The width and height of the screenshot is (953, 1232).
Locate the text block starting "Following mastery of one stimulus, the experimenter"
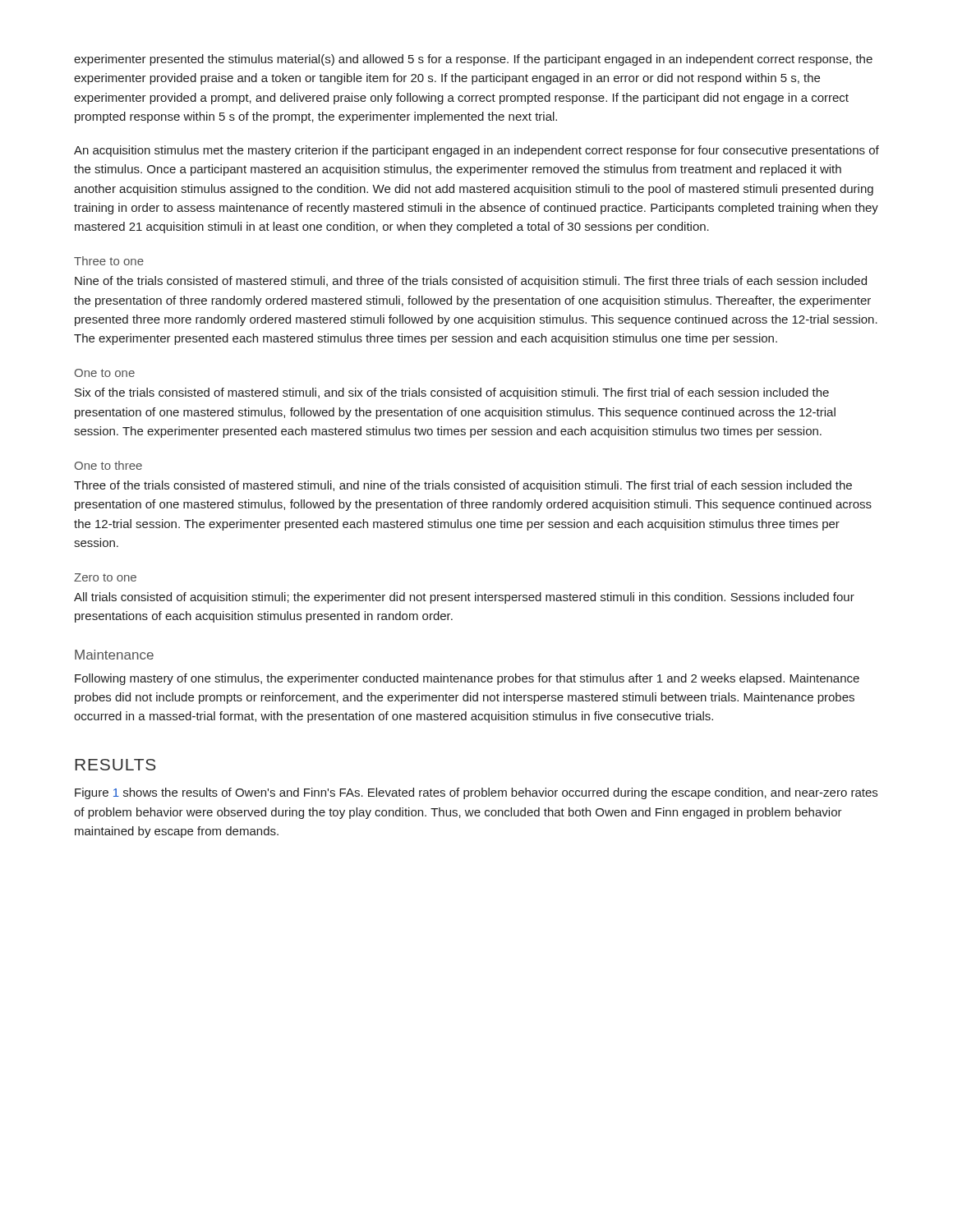(467, 697)
